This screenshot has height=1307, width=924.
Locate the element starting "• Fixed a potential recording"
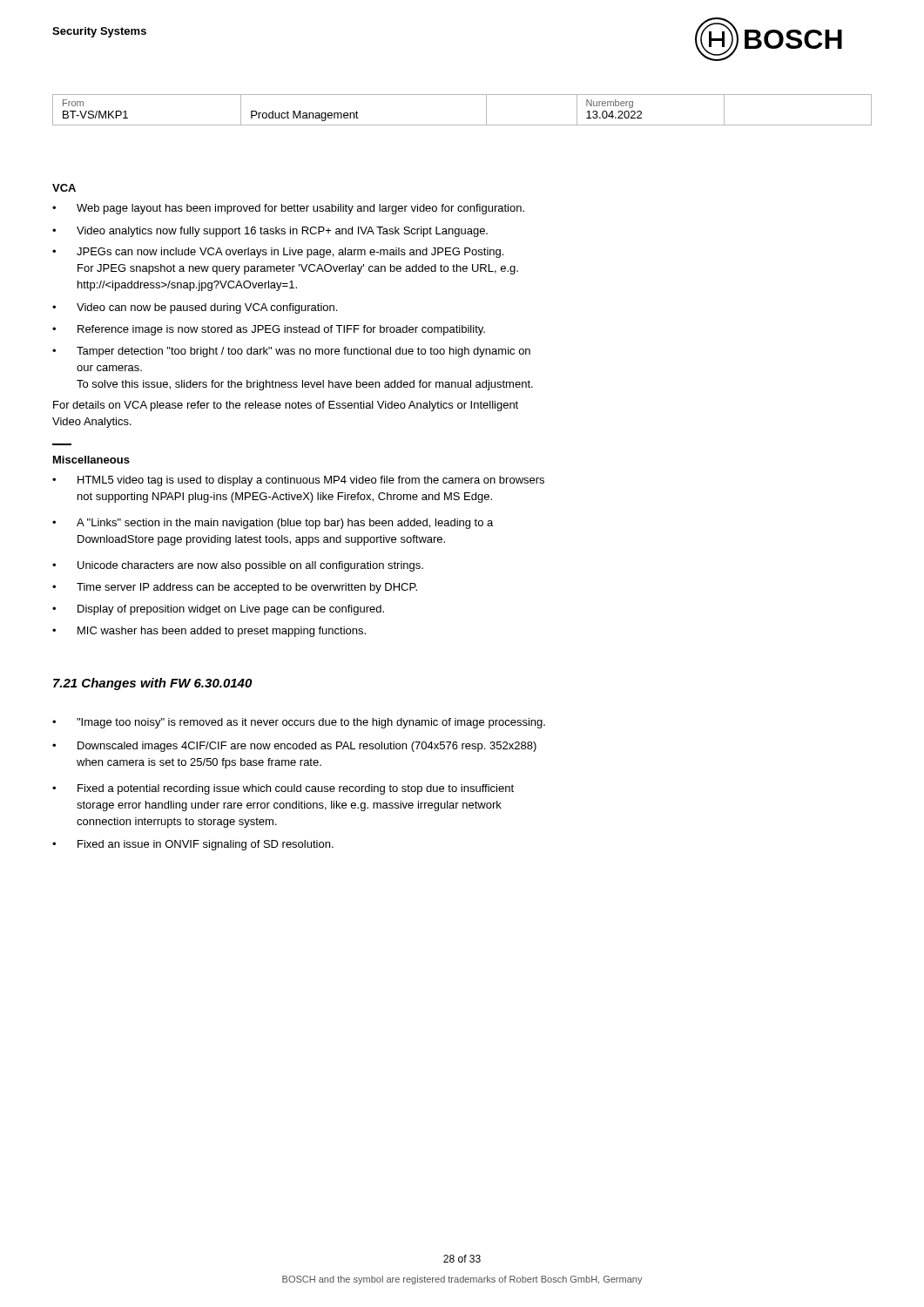tap(283, 805)
